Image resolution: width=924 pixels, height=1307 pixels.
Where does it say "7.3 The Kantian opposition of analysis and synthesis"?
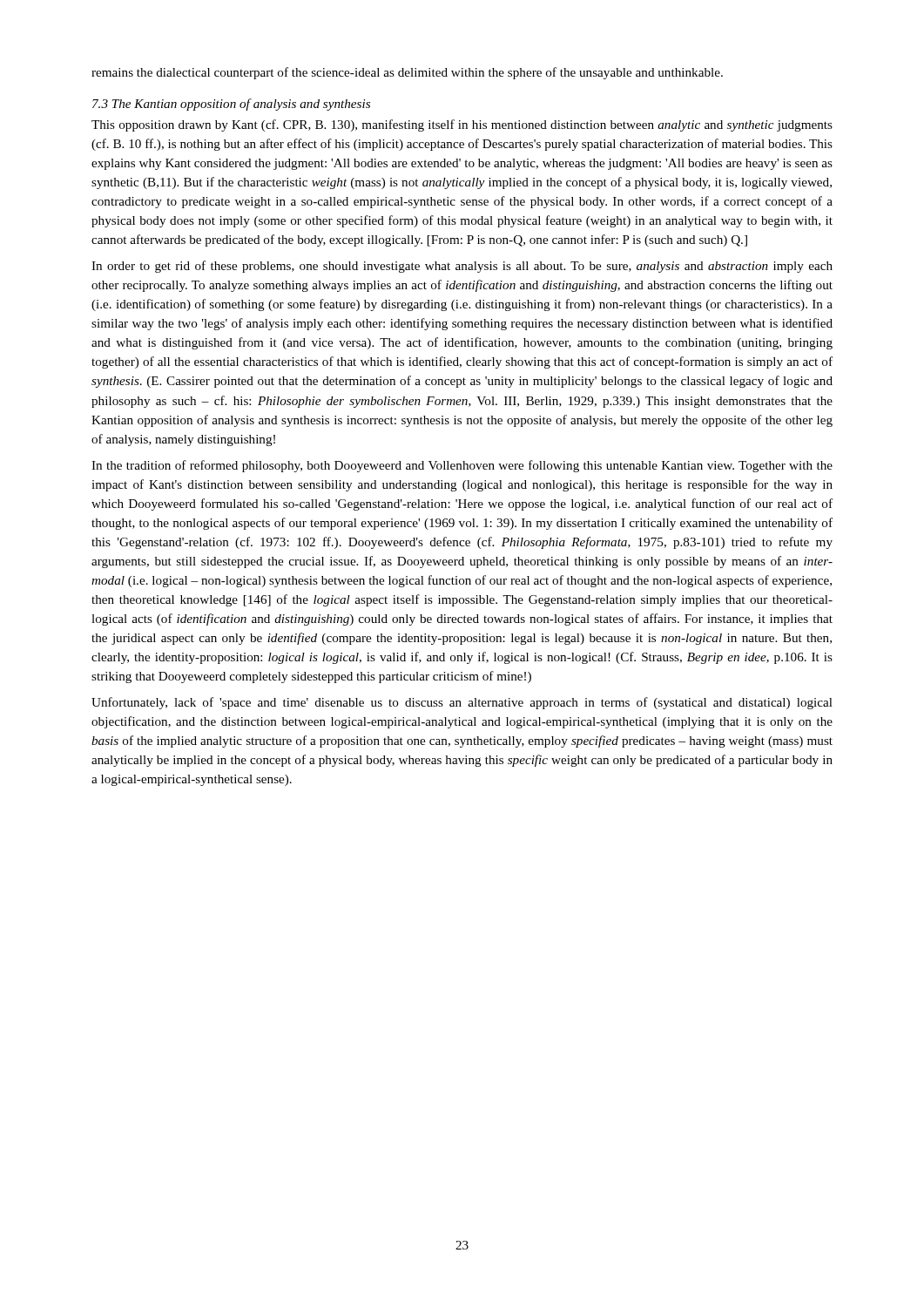click(x=231, y=105)
